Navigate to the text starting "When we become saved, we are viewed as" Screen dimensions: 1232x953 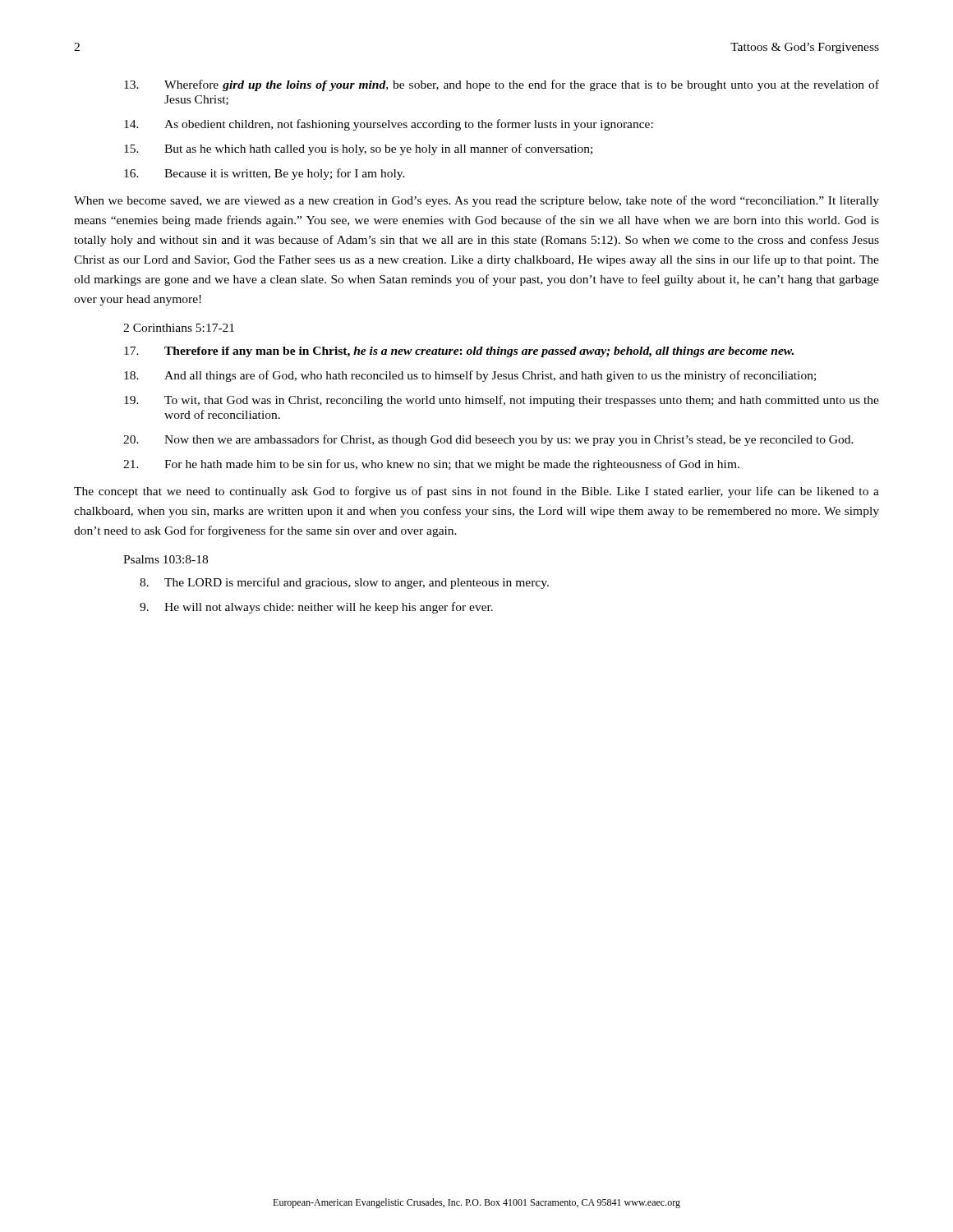[476, 249]
